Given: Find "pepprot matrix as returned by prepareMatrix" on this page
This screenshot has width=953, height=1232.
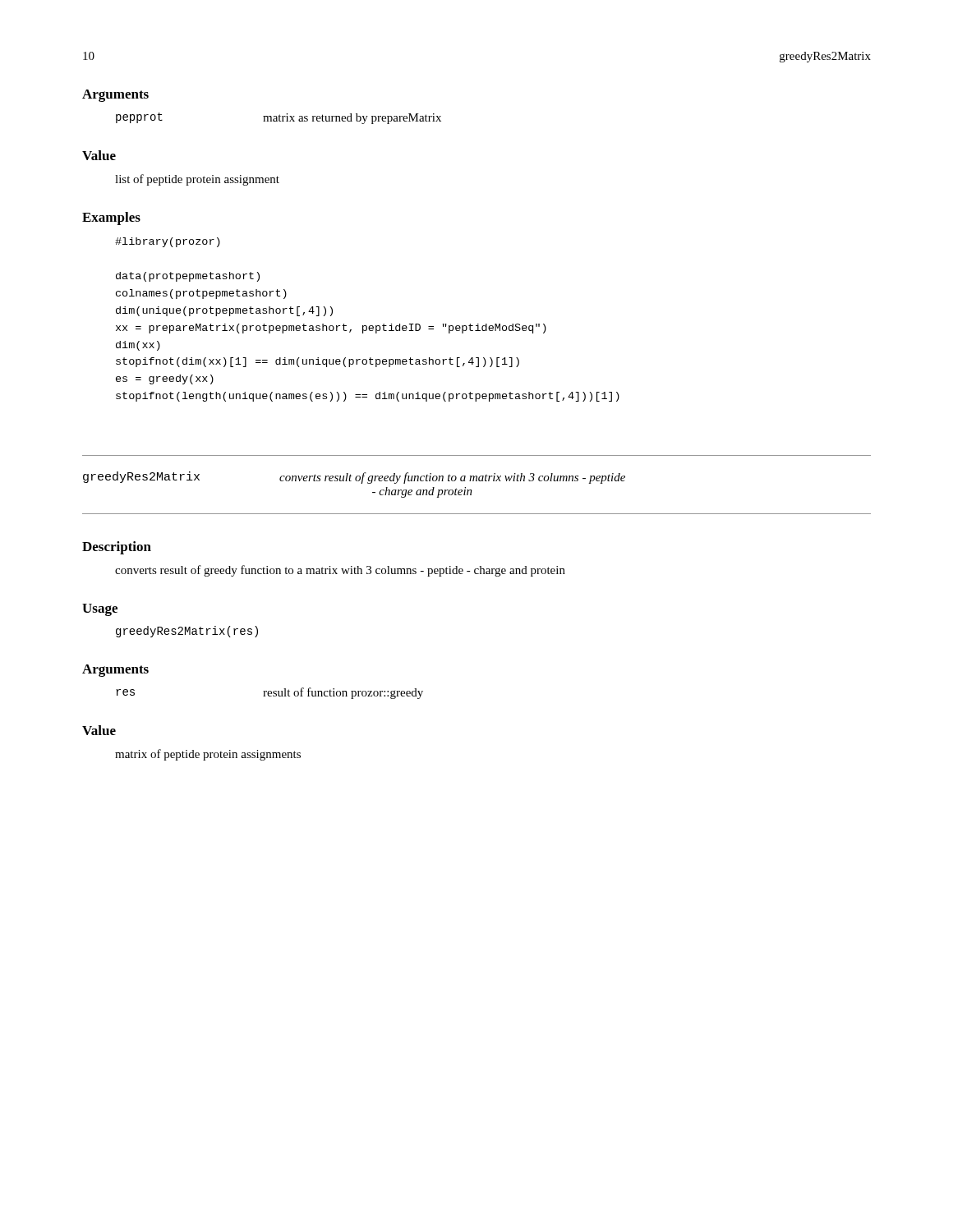Looking at the screenshot, I should coord(278,118).
